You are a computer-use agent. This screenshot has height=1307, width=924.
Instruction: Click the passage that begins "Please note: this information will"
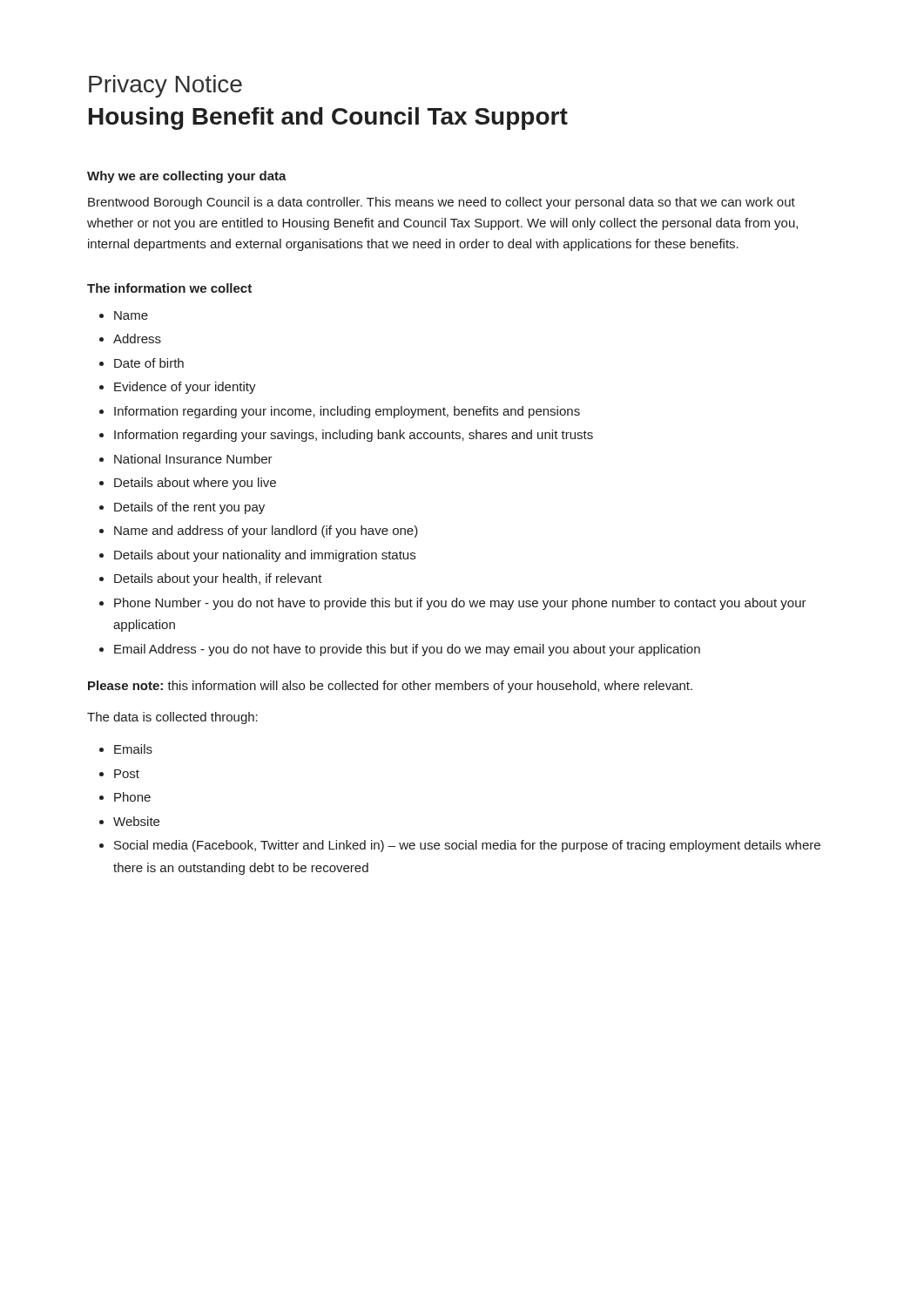(390, 686)
